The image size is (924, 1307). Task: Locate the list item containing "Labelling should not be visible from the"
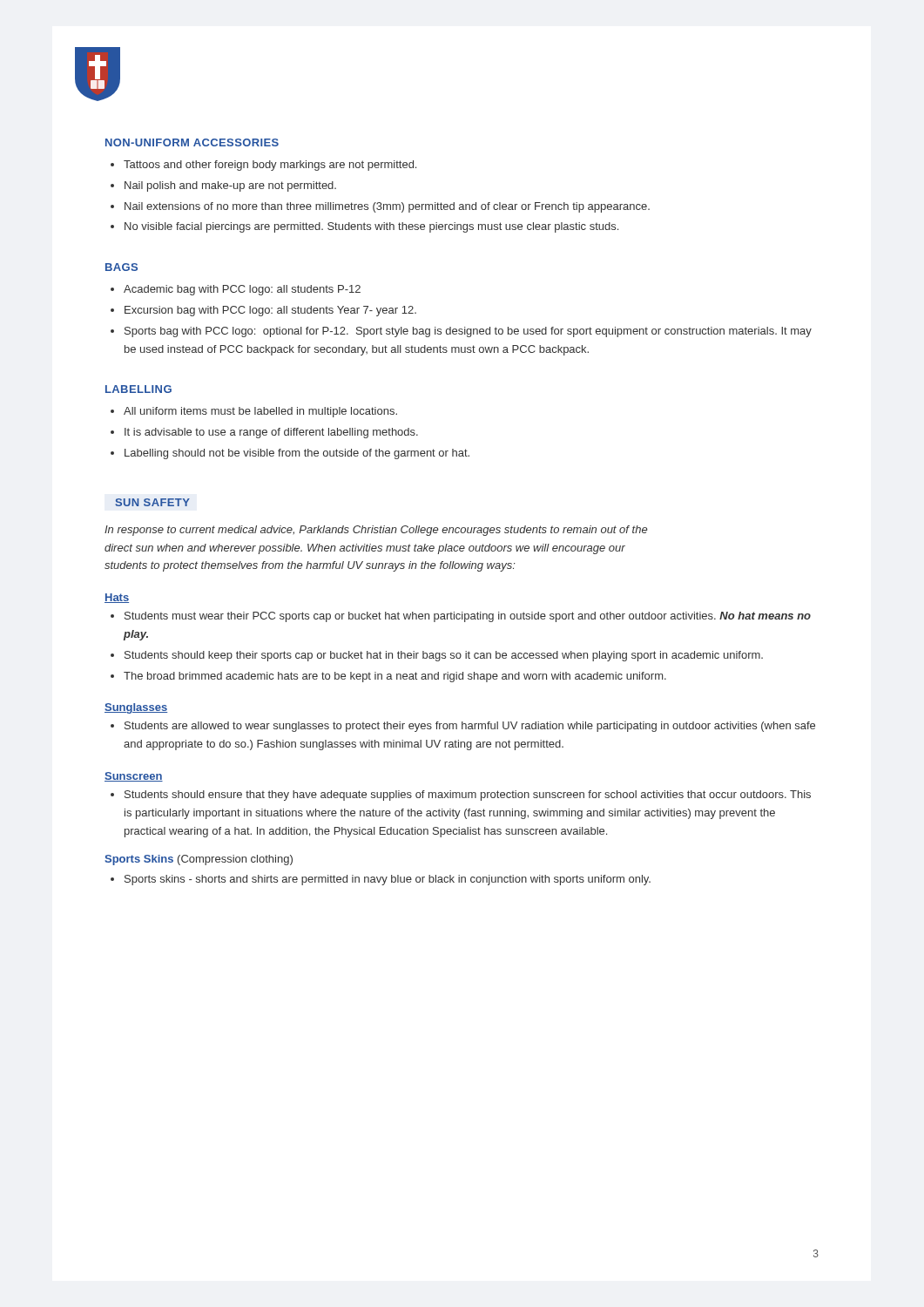coord(297,453)
